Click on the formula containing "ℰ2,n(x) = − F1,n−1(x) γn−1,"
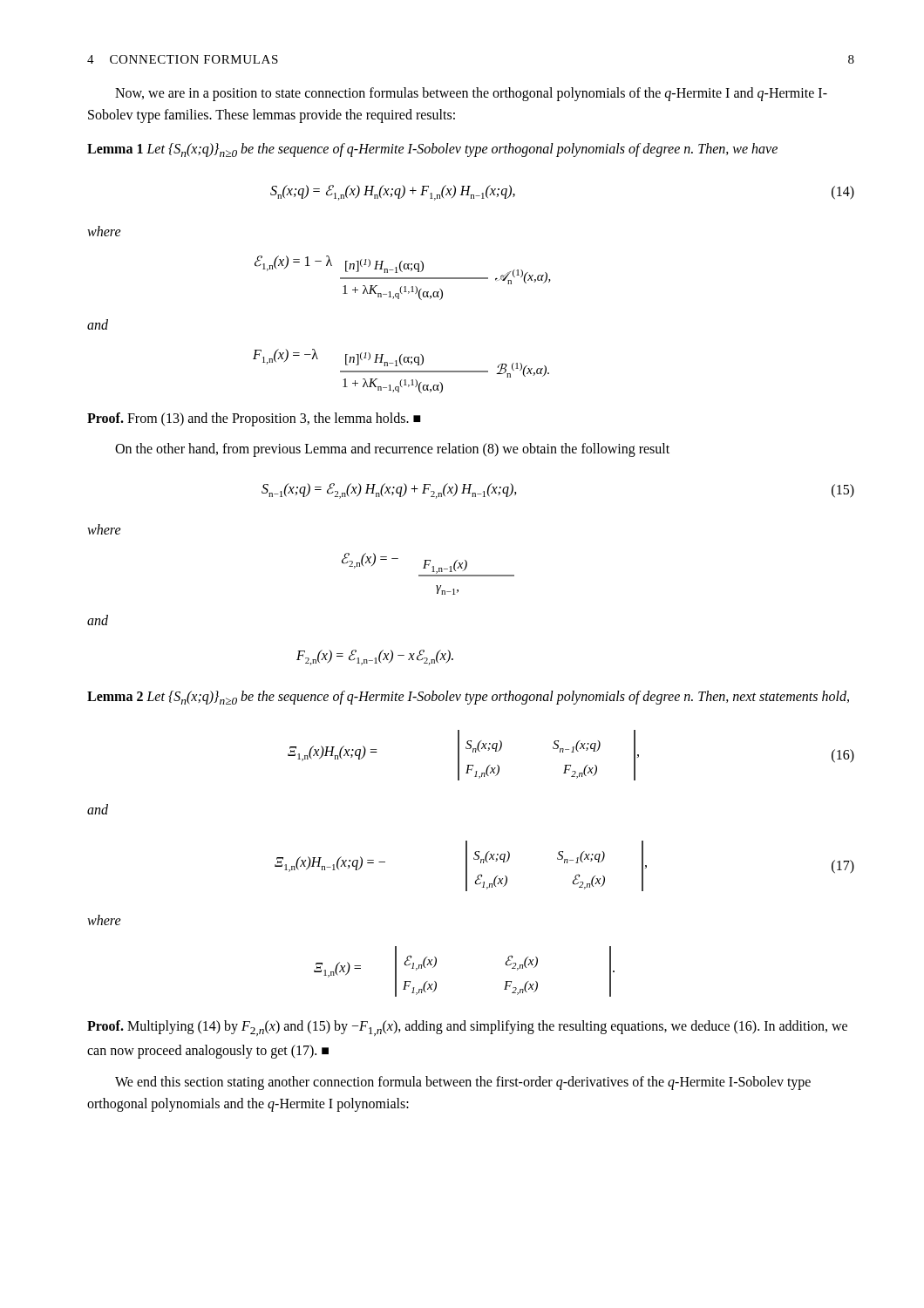 point(471,574)
